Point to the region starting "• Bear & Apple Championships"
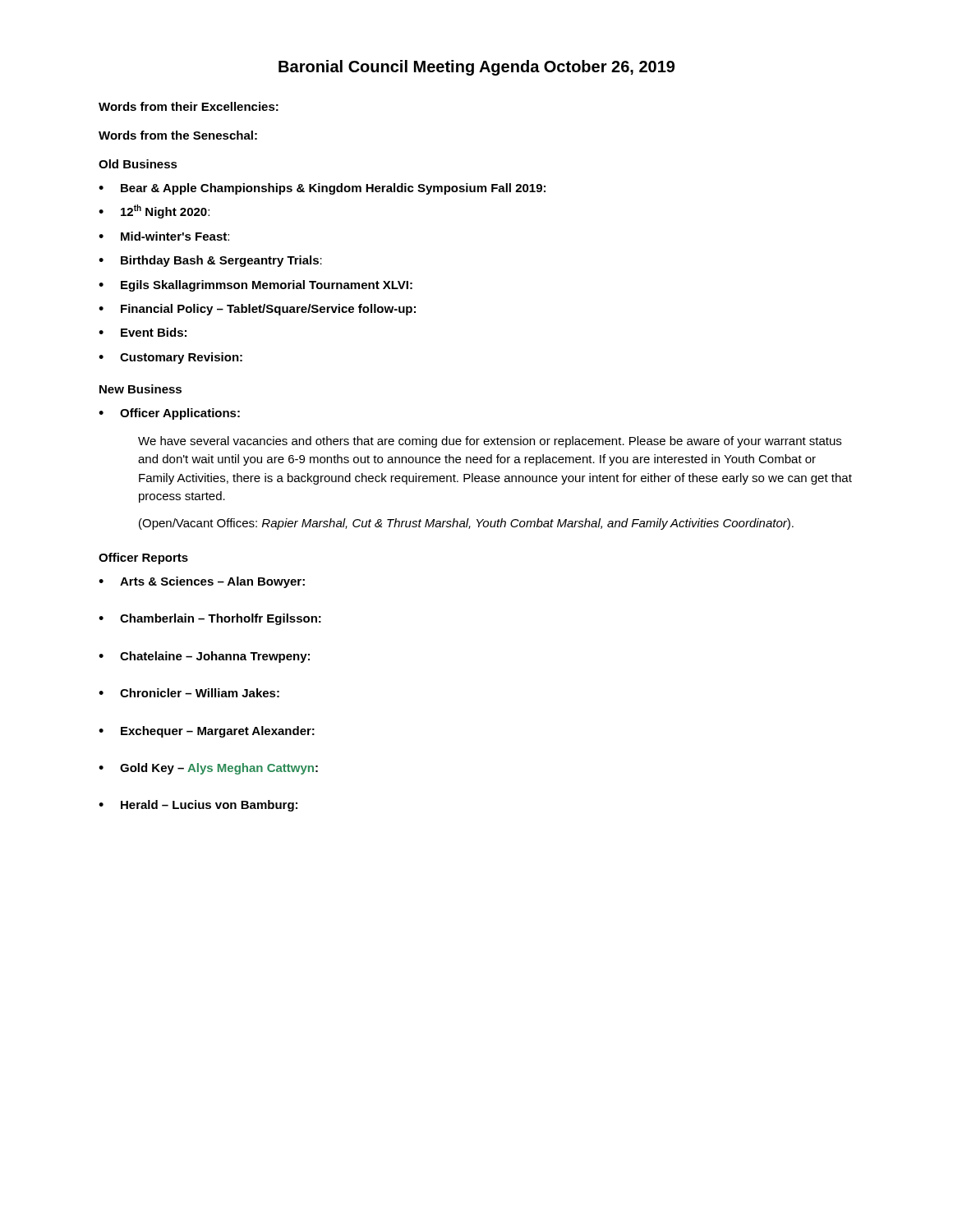953x1232 pixels. pyautogui.click(x=476, y=189)
